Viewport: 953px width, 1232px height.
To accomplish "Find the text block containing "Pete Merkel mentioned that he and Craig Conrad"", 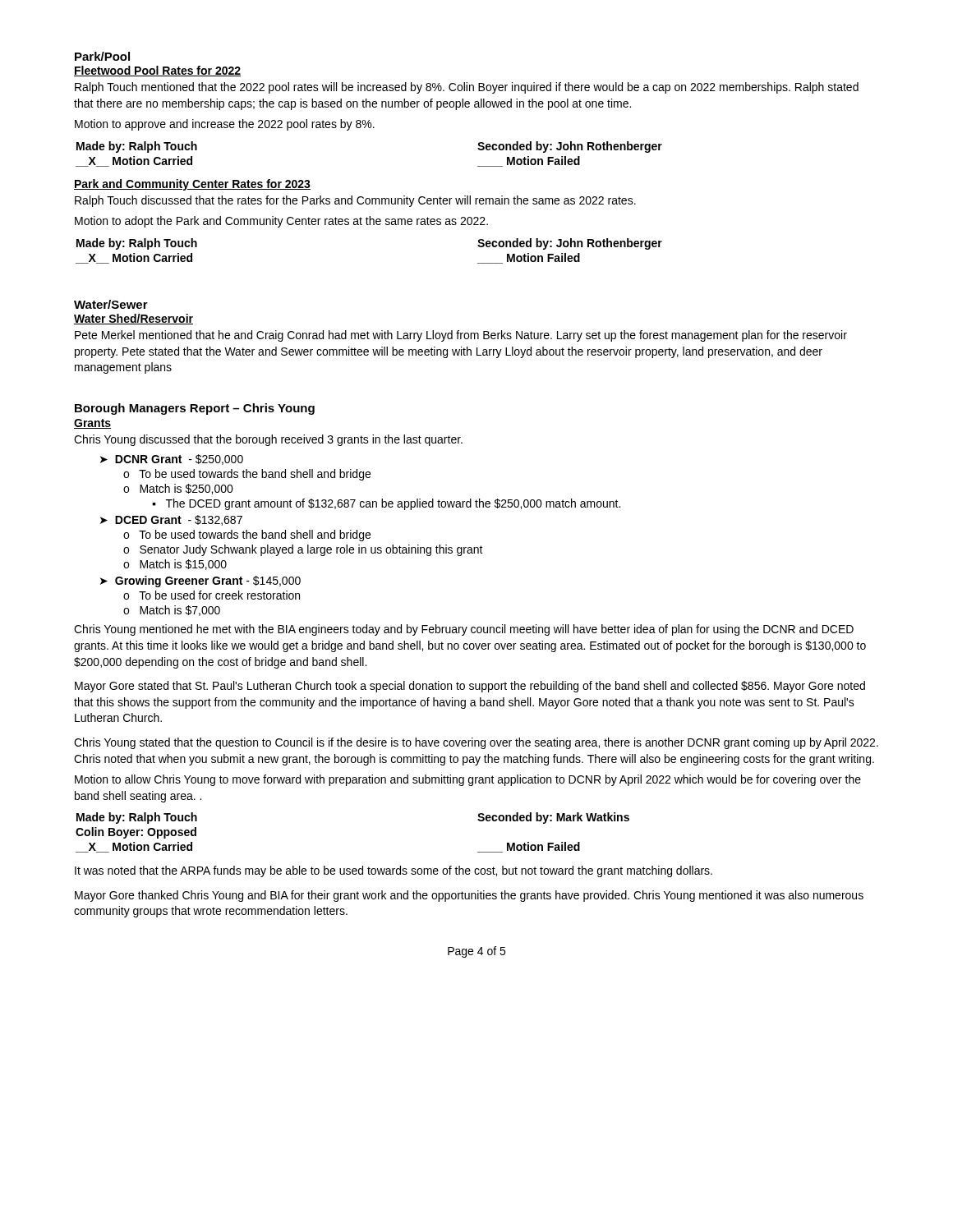I will tap(476, 352).
